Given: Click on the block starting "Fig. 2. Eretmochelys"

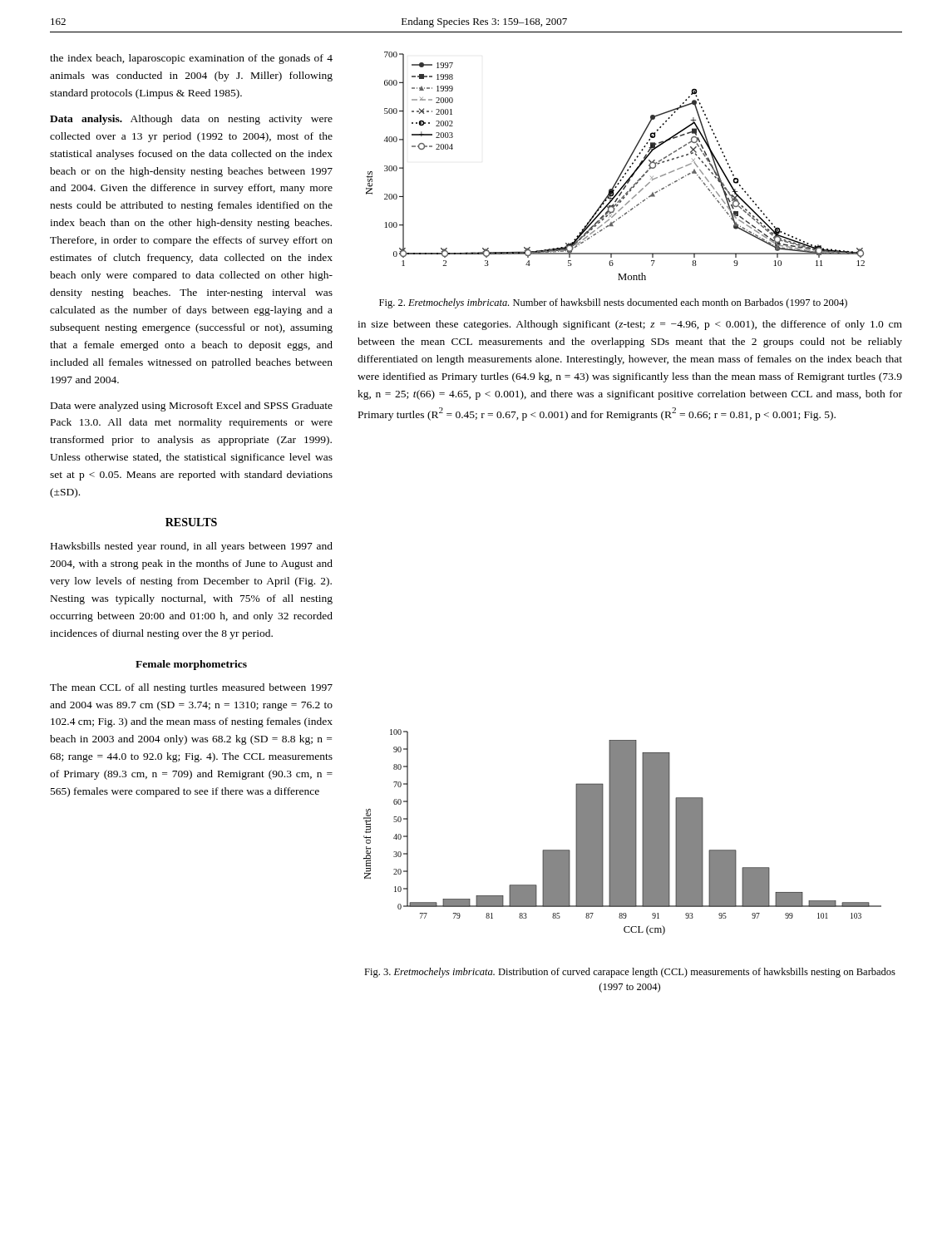Looking at the screenshot, I should 613,303.
